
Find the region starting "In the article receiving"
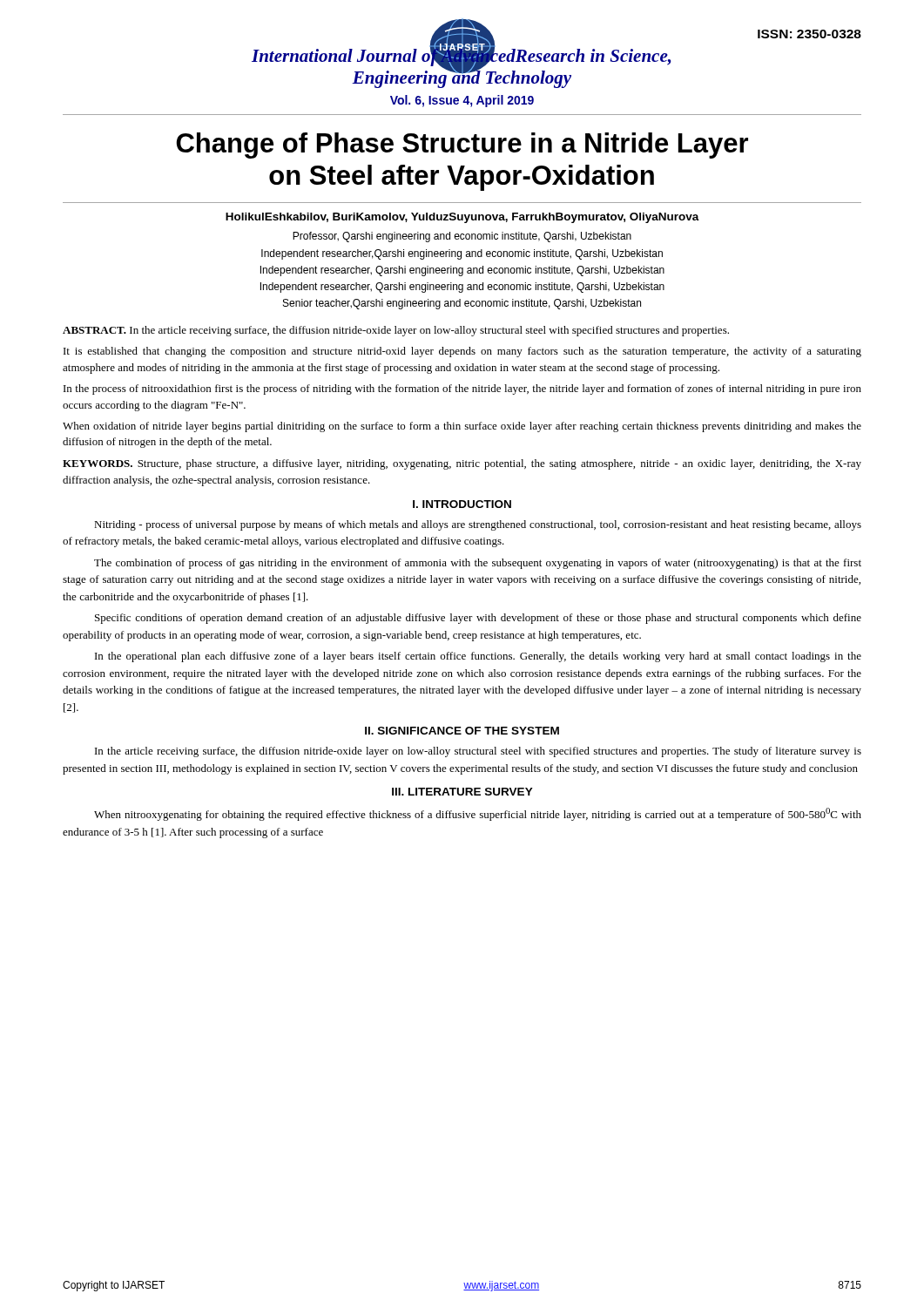click(462, 760)
